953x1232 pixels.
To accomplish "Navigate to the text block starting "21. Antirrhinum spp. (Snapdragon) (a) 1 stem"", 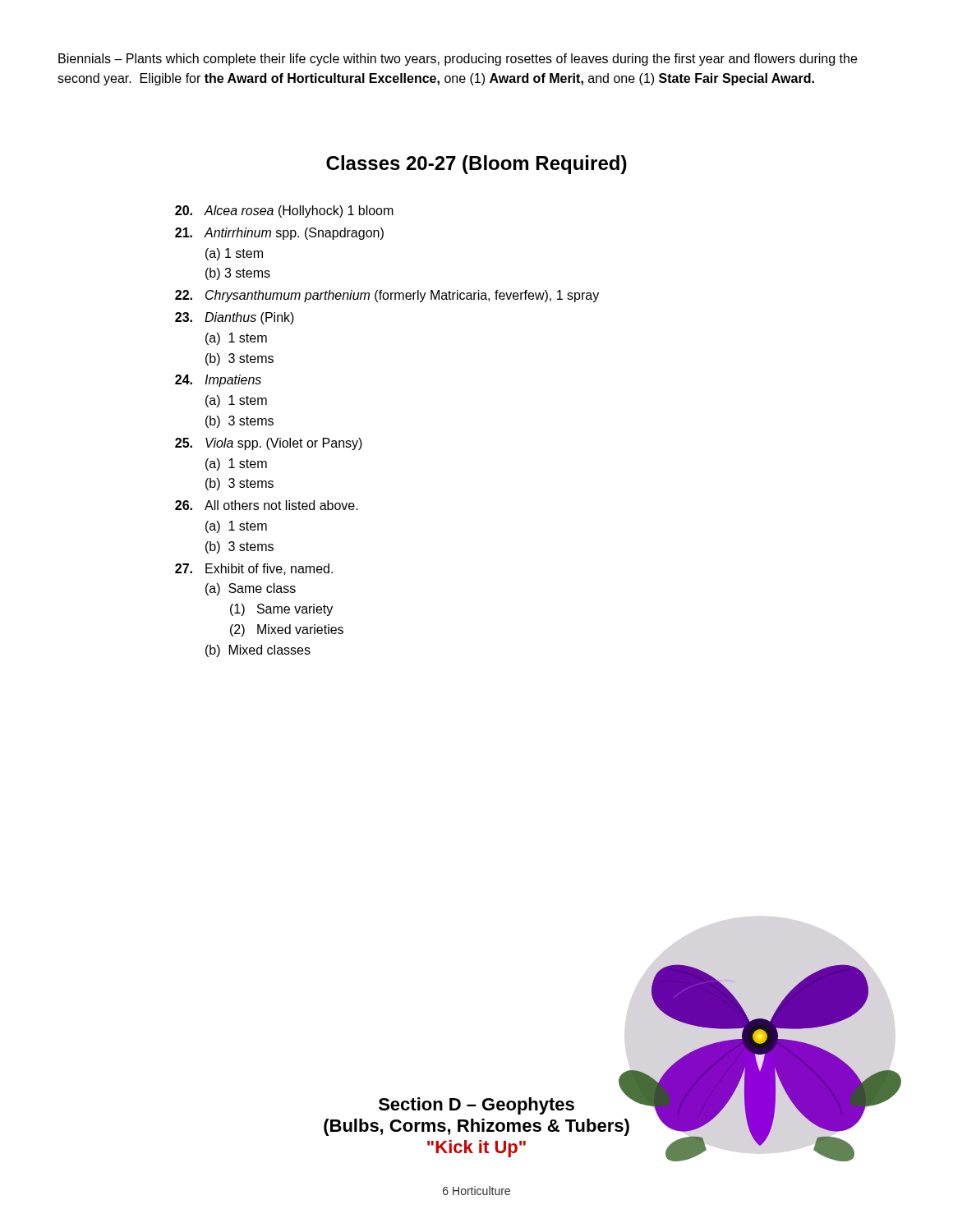I will (x=279, y=234).
